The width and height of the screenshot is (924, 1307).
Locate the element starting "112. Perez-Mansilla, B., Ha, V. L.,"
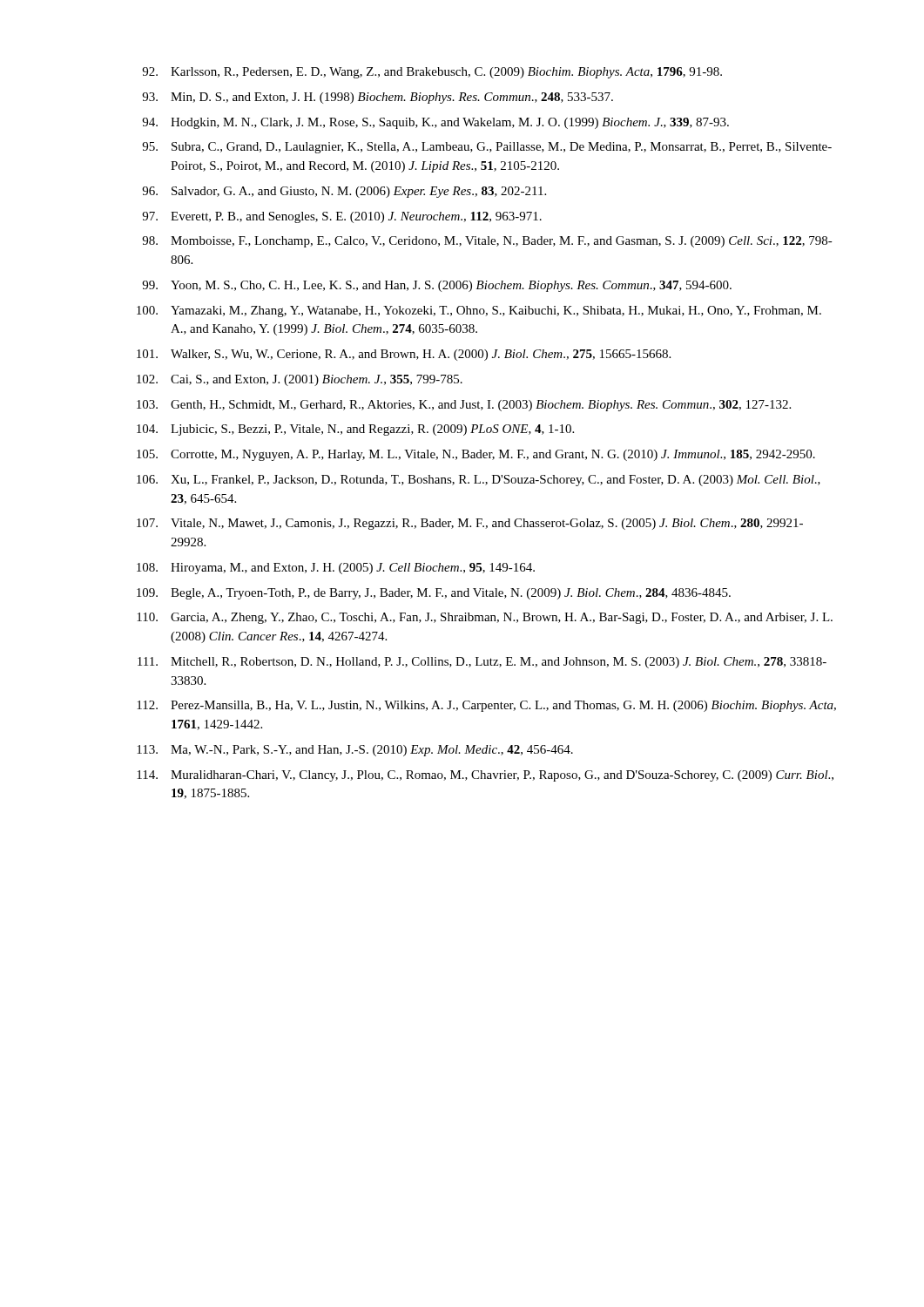[475, 715]
